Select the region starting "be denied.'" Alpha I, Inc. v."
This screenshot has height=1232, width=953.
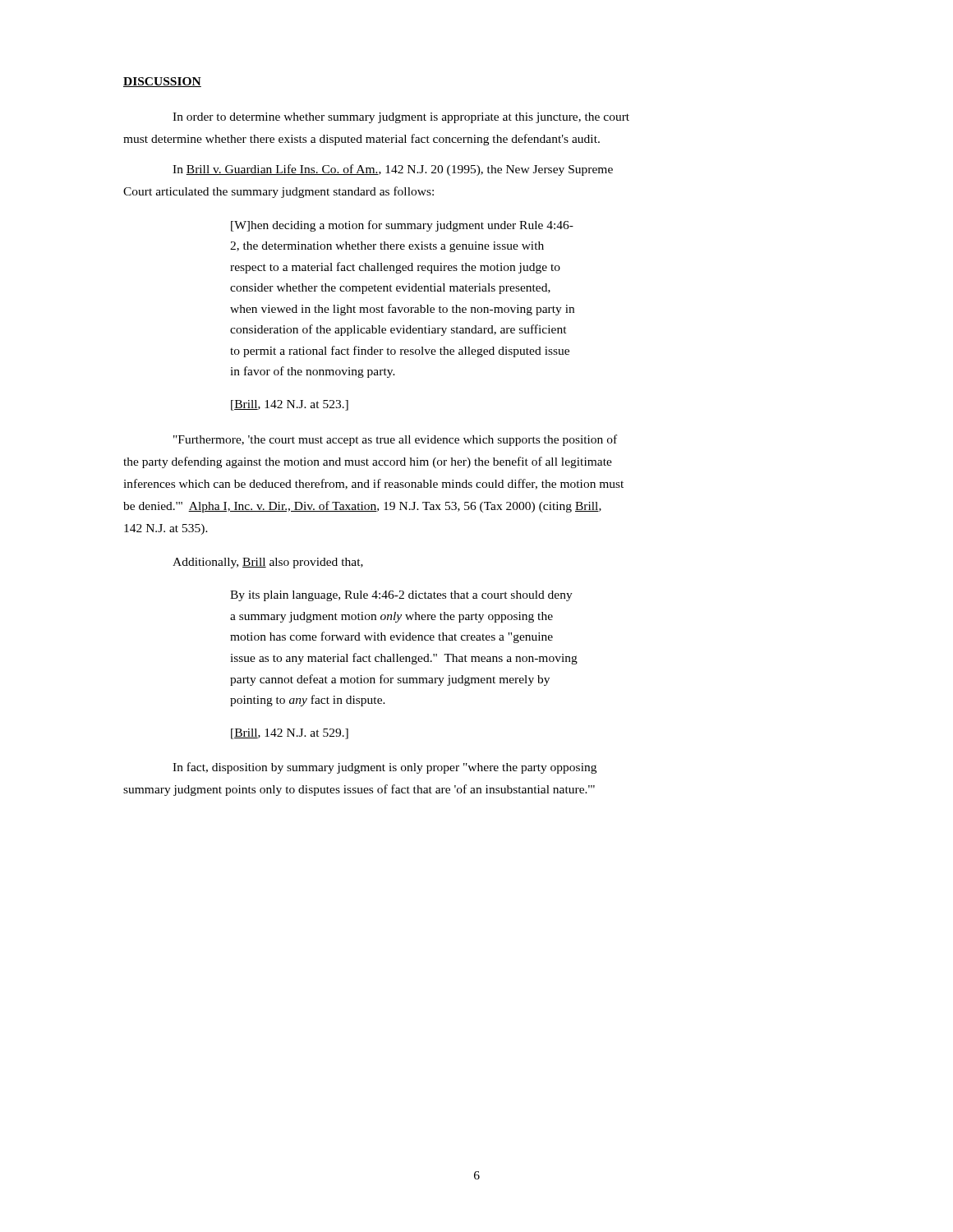362,505
